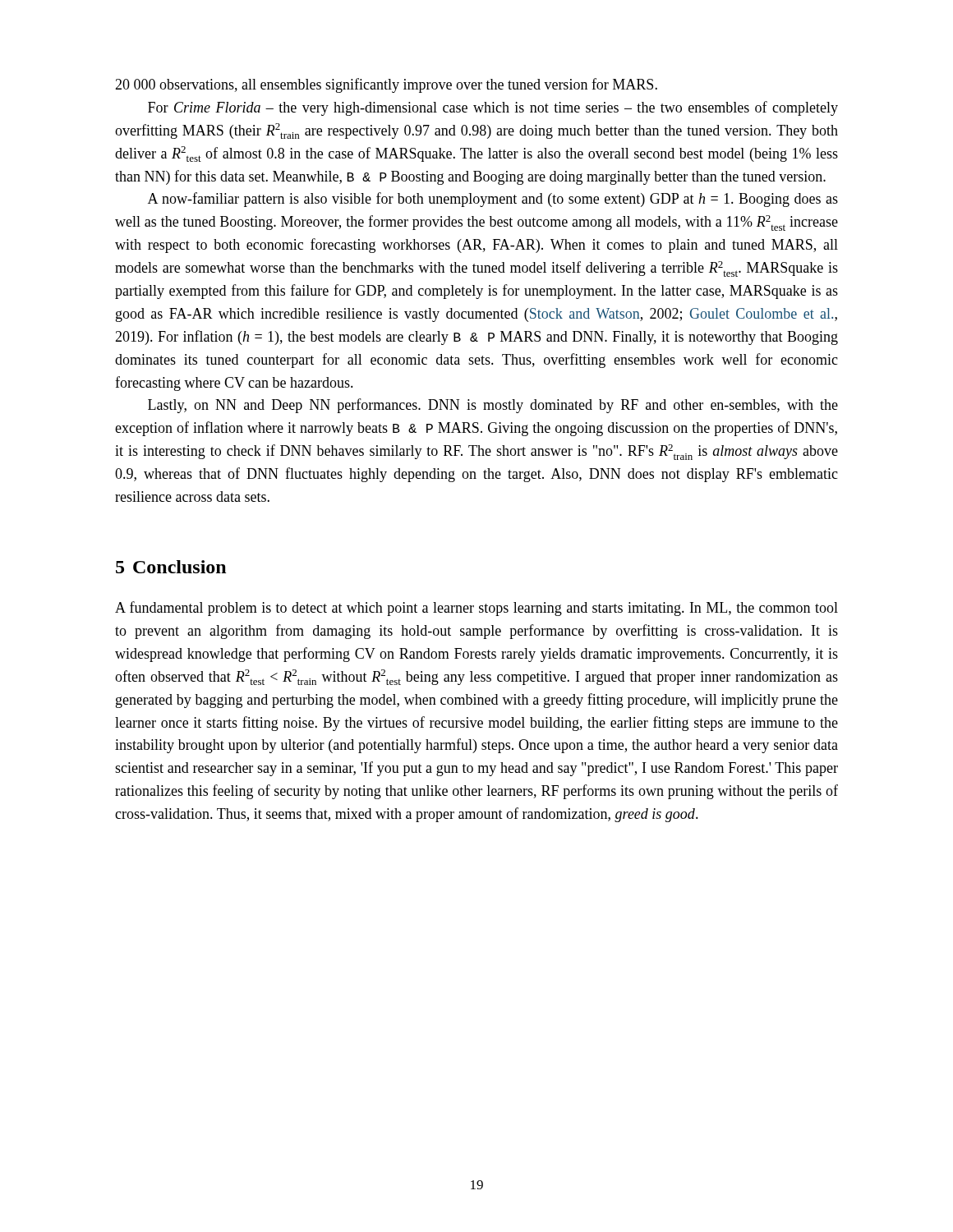953x1232 pixels.
Task: Locate the text block that reads "20 000 observations, all ensembles significantly"
Action: (476, 85)
